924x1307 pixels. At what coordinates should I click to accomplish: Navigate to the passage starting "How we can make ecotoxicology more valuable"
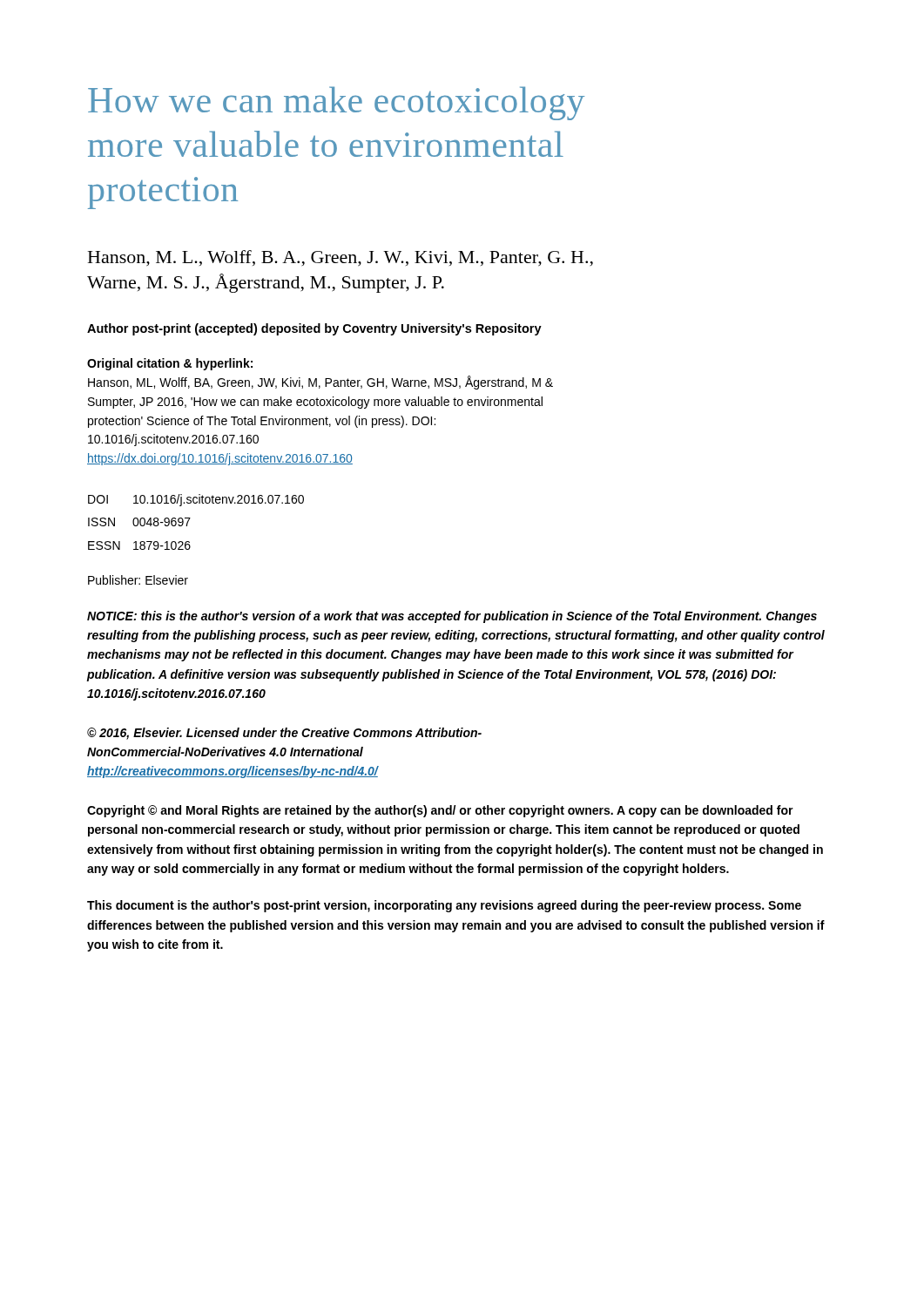(x=336, y=145)
